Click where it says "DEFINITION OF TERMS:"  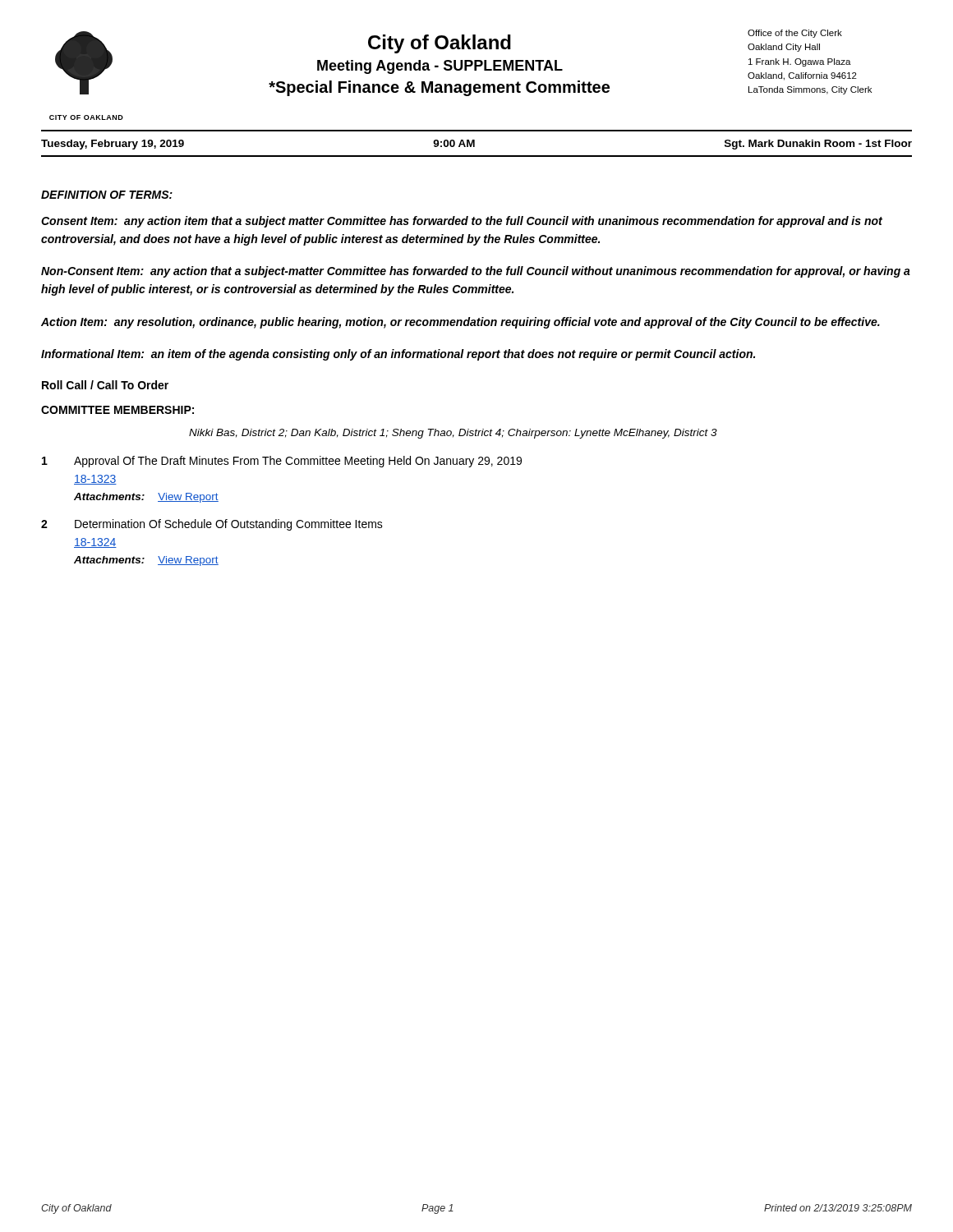pos(107,195)
